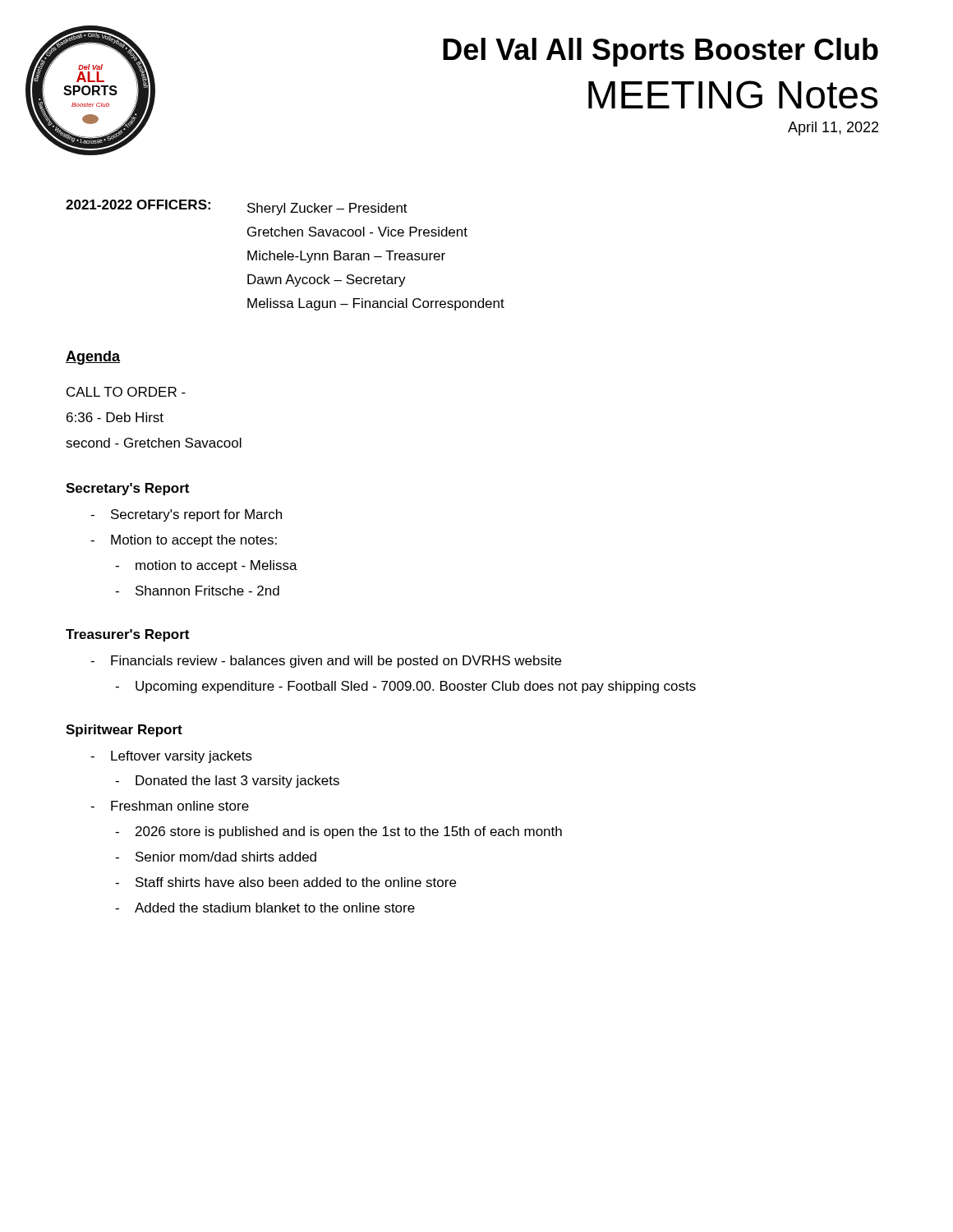The width and height of the screenshot is (953, 1232).
Task: Find the logo
Action: pos(99,92)
